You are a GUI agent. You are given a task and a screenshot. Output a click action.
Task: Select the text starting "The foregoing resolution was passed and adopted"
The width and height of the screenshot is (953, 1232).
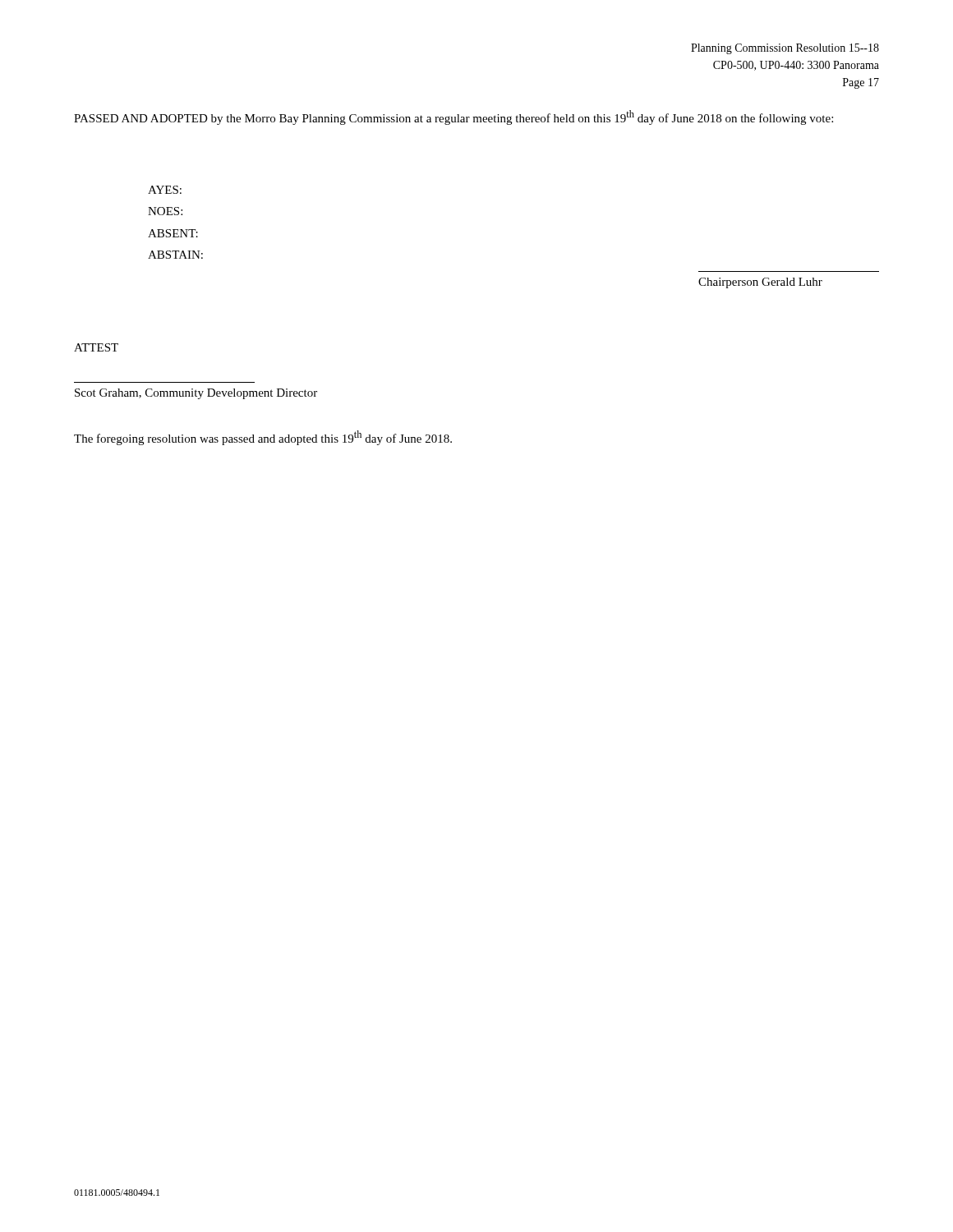(x=263, y=437)
